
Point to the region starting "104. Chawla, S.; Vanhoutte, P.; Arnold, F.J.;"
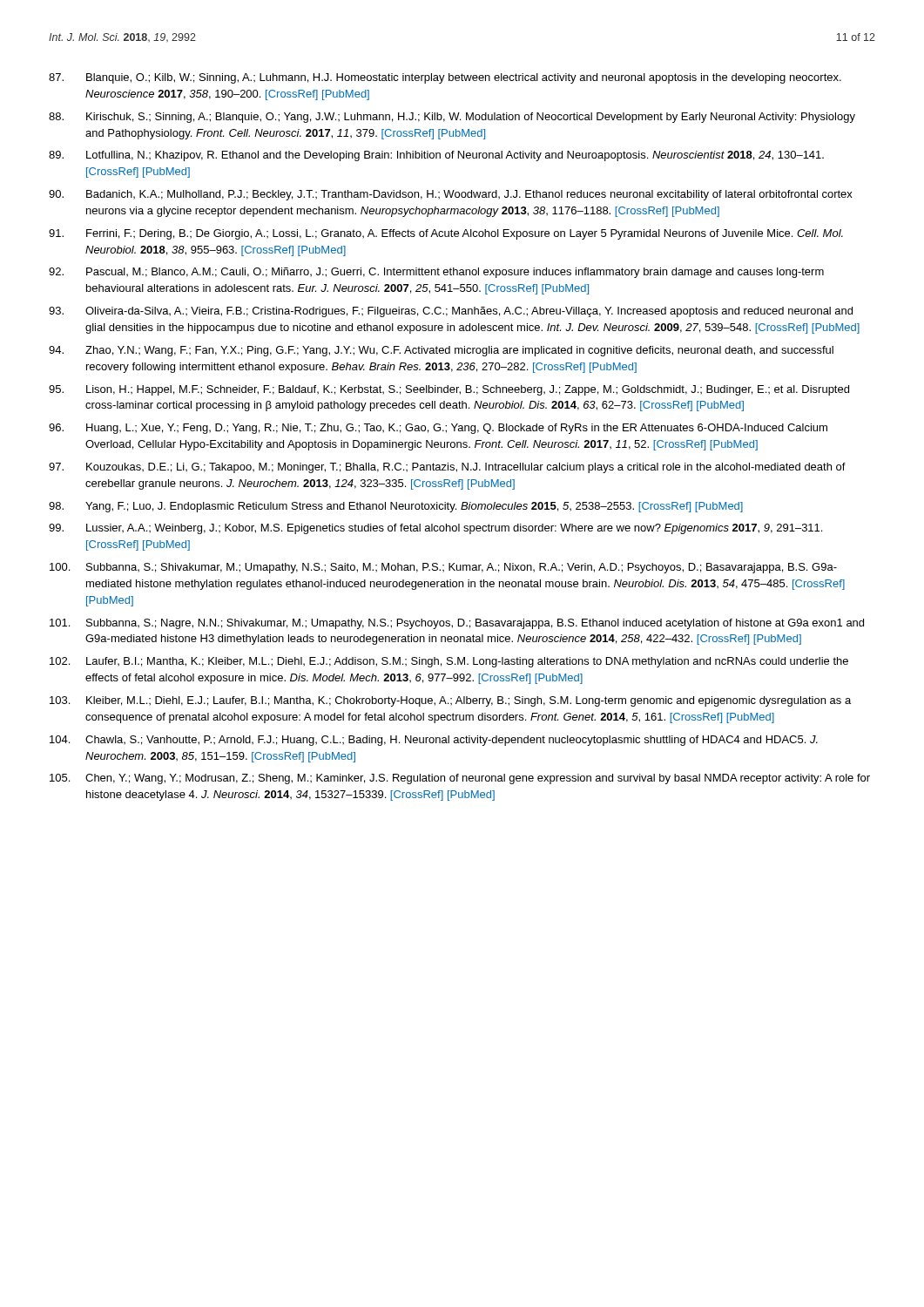(x=462, y=748)
